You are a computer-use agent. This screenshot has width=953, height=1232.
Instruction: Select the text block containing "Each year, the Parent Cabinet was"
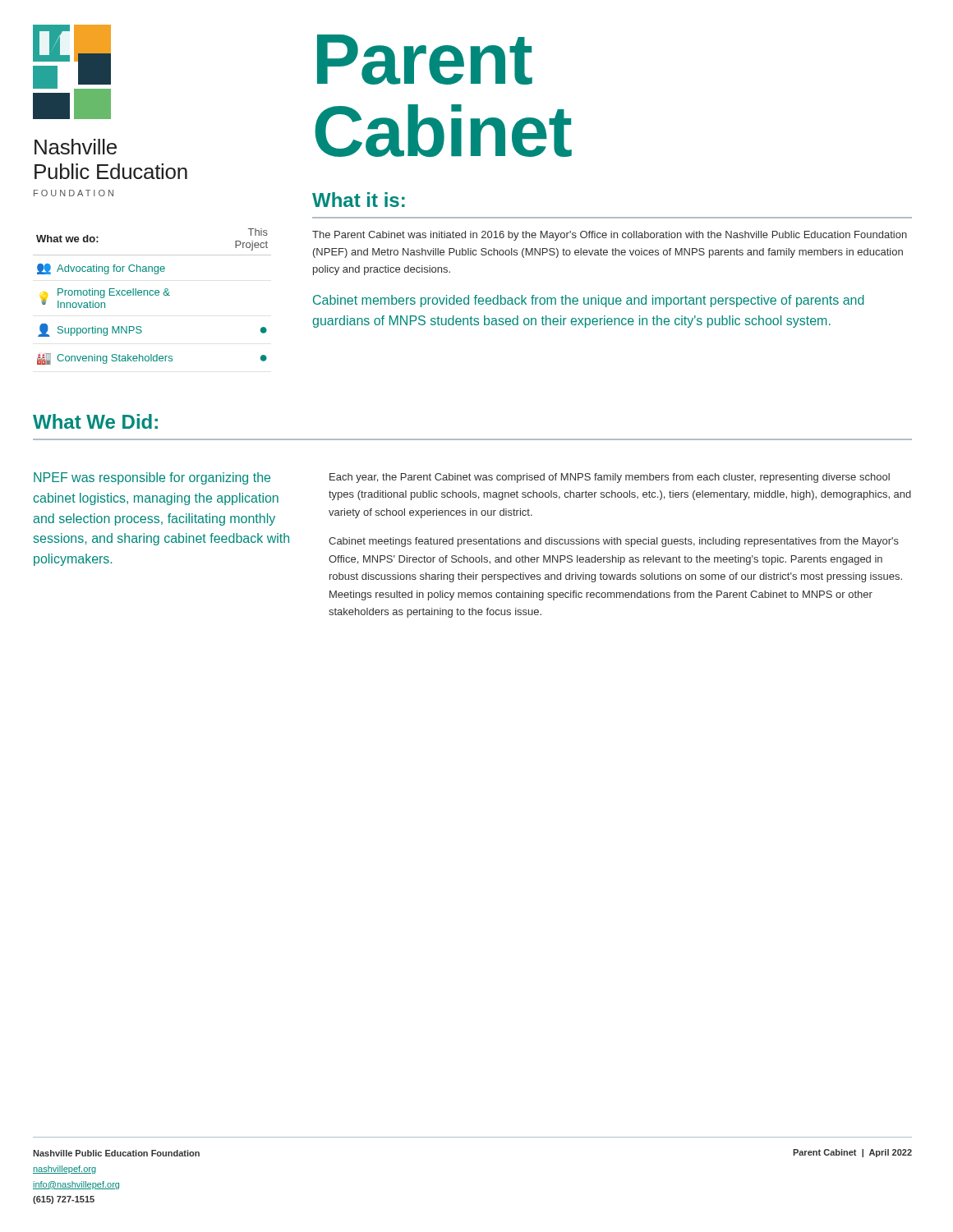pos(620,544)
